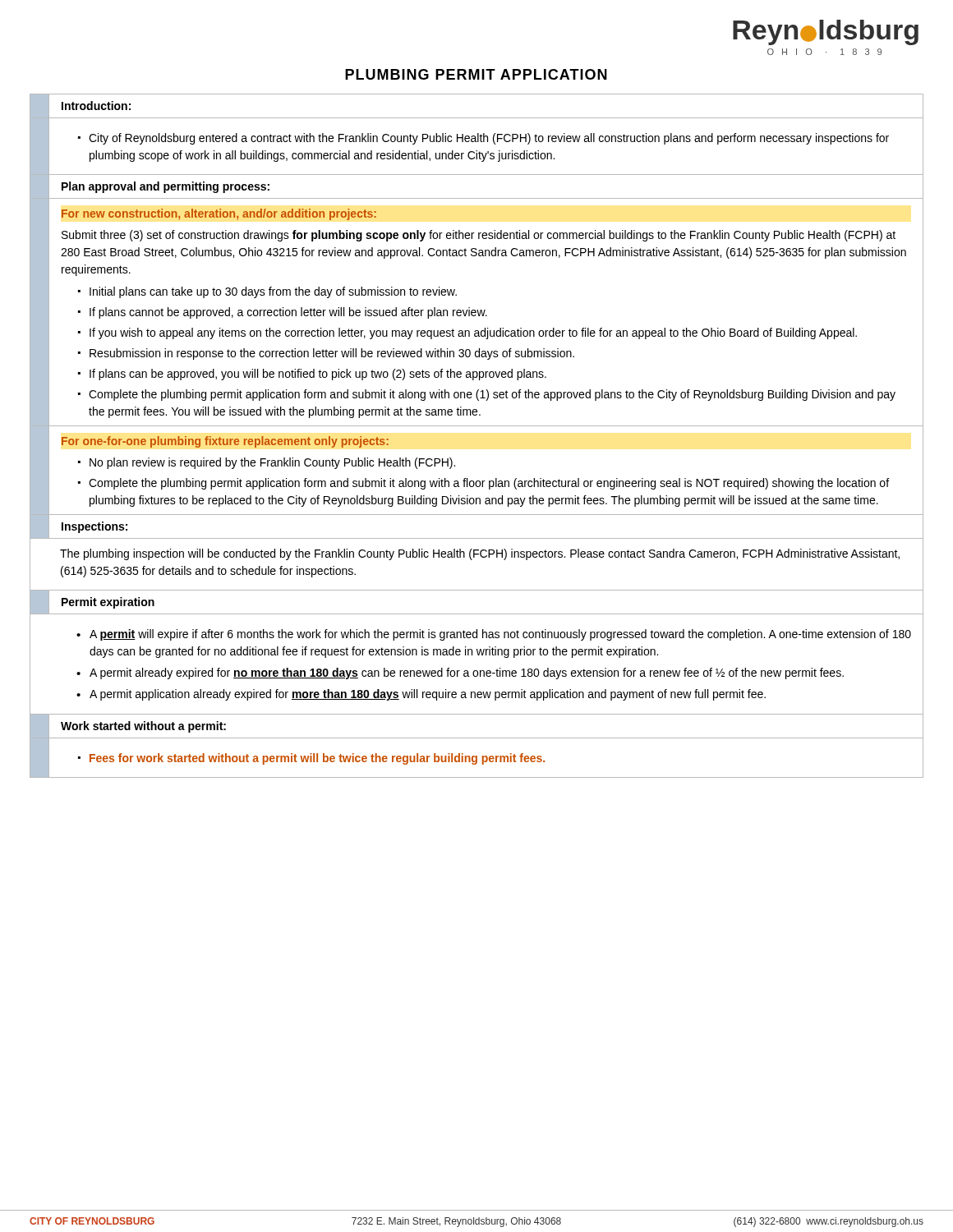
Task: Find the list item containing "A permit already"
Action: 467,673
